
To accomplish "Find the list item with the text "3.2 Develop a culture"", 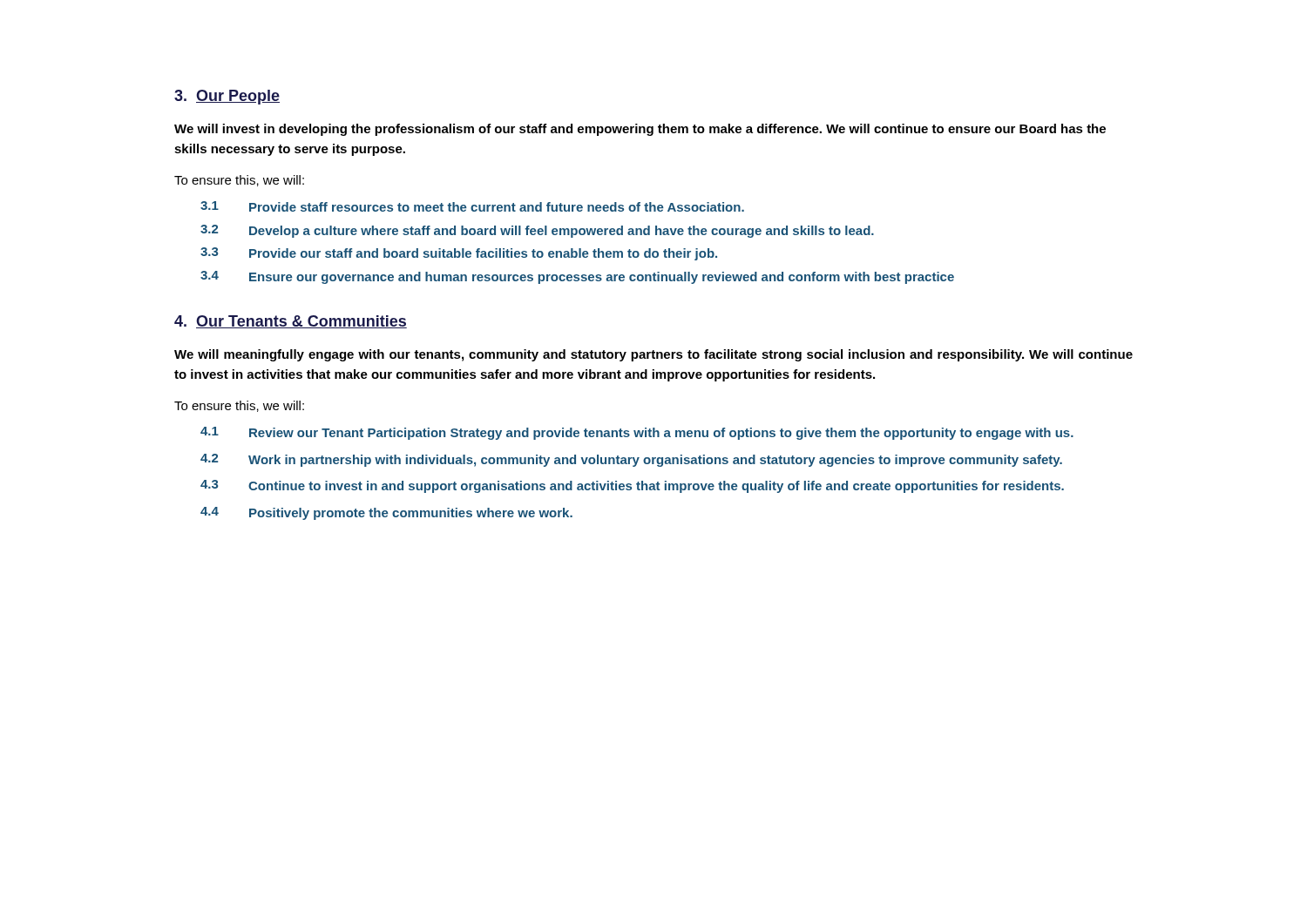I will [654, 231].
